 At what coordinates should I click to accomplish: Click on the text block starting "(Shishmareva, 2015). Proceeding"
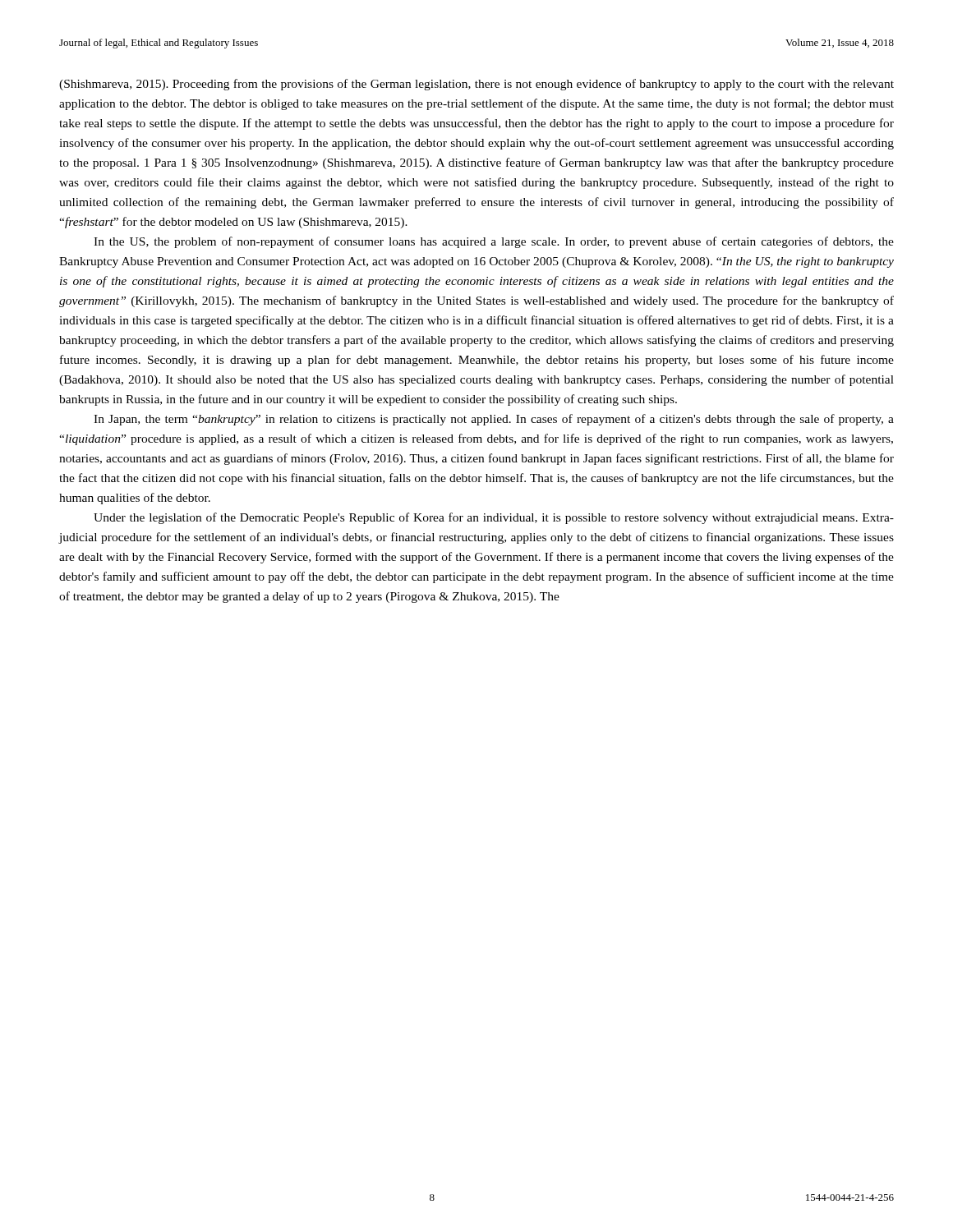(476, 153)
